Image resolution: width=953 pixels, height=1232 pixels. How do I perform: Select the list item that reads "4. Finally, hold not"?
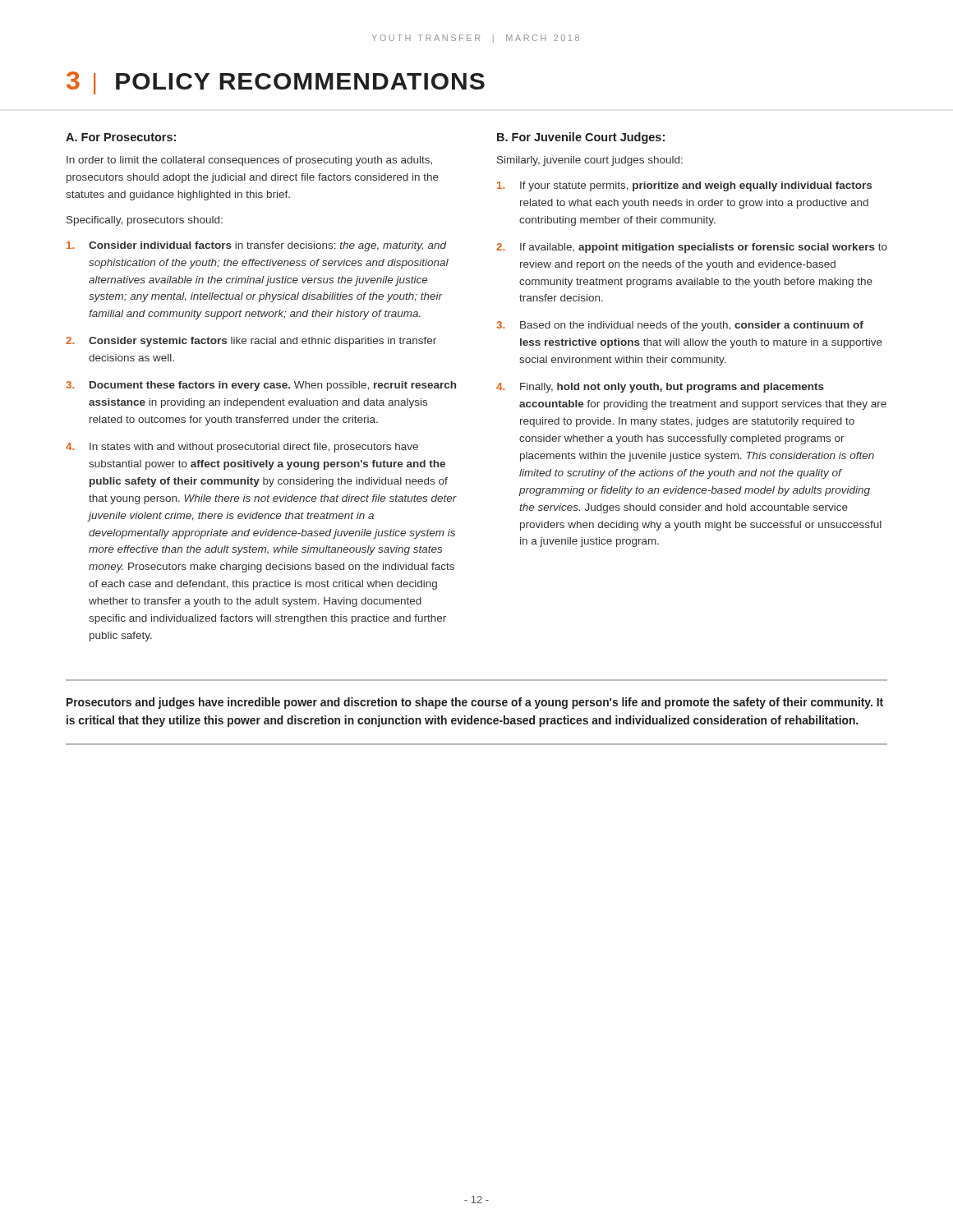click(x=692, y=465)
